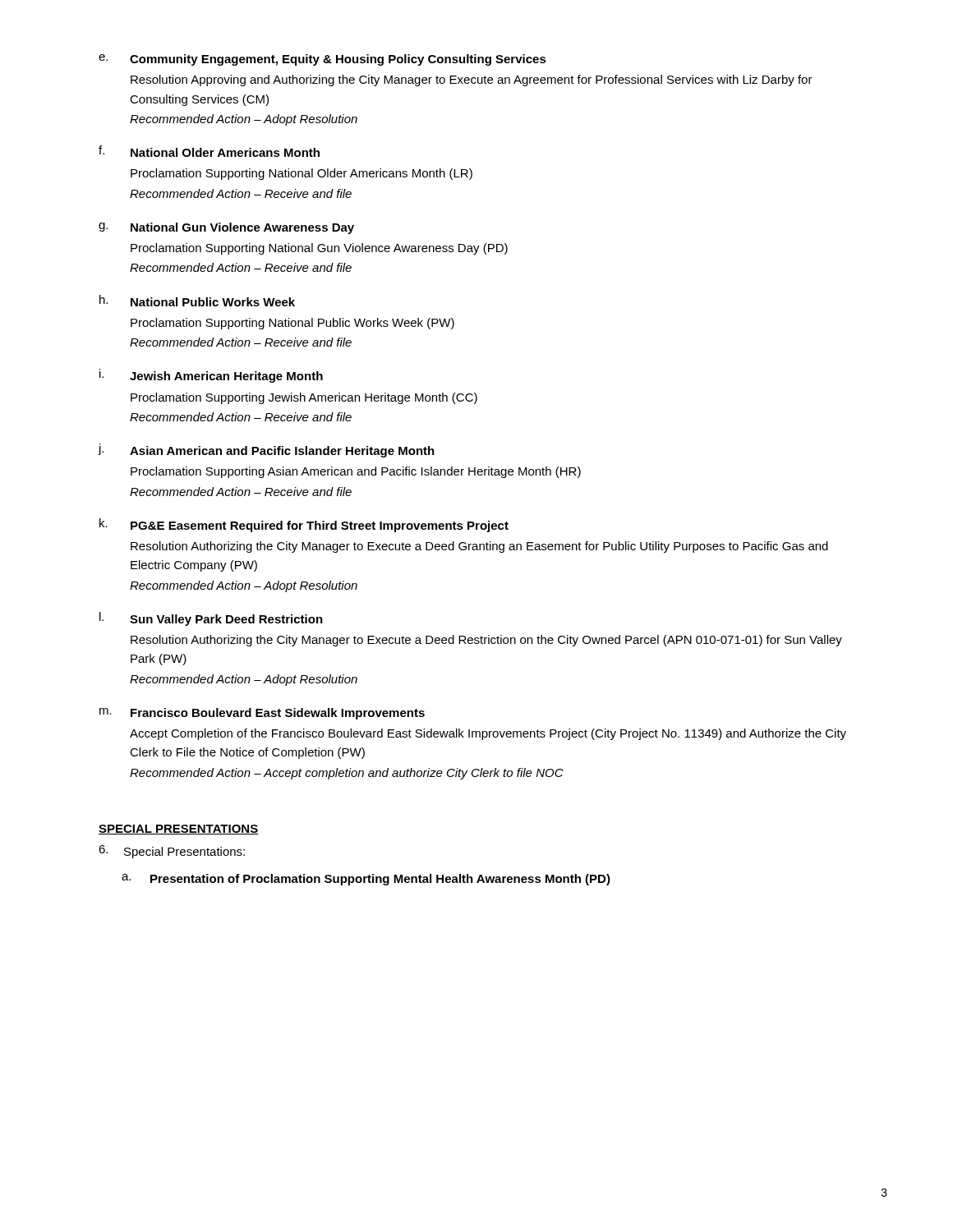Where does it say "SPECIAL PRESENTATIONS"?

[x=178, y=828]
